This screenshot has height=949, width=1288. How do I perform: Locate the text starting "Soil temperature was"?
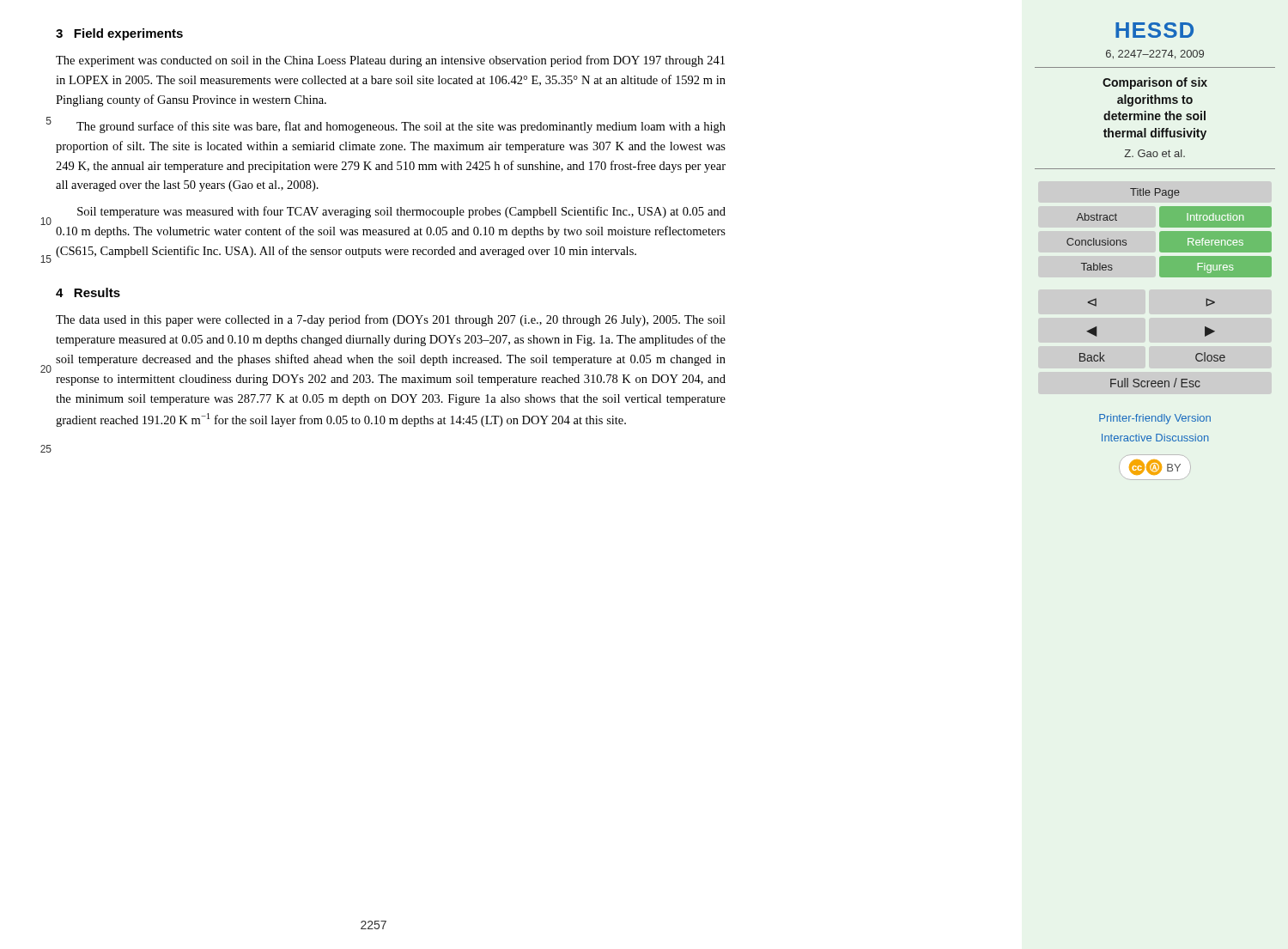[x=391, y=231]
